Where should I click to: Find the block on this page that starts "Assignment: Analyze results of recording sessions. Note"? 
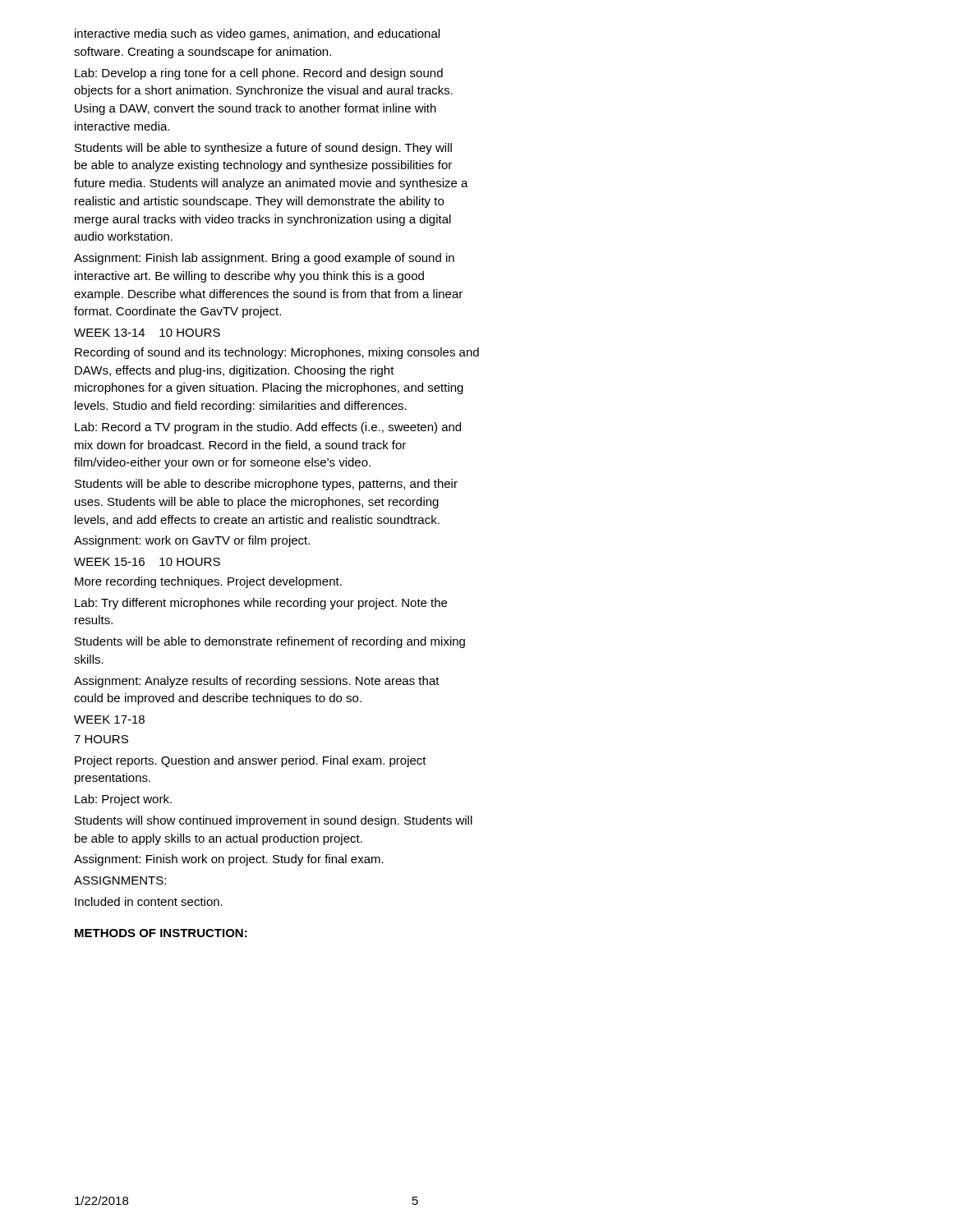click(256, 689)
